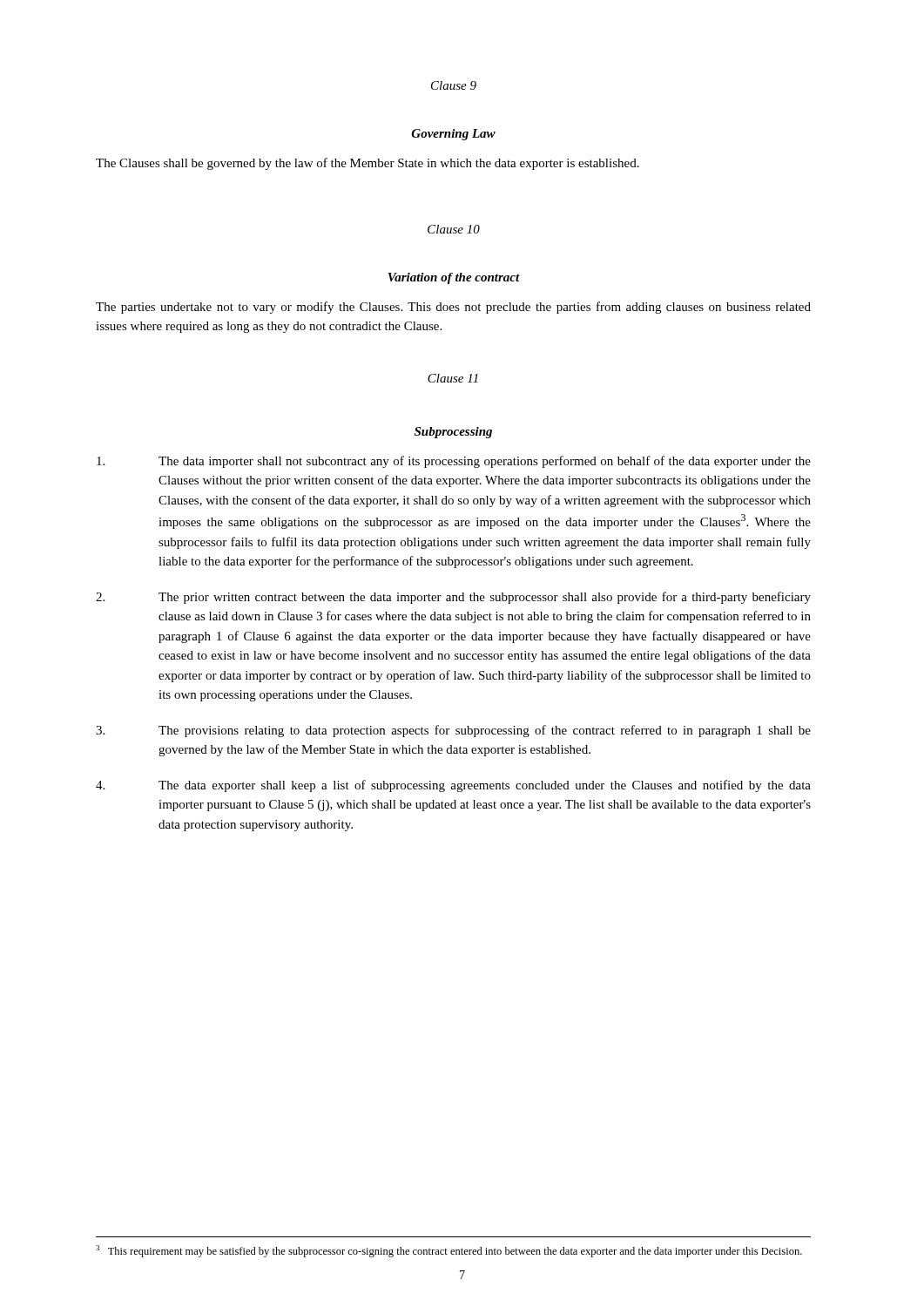Where does it say "Clause 11"?

click(x=453, y=378)
